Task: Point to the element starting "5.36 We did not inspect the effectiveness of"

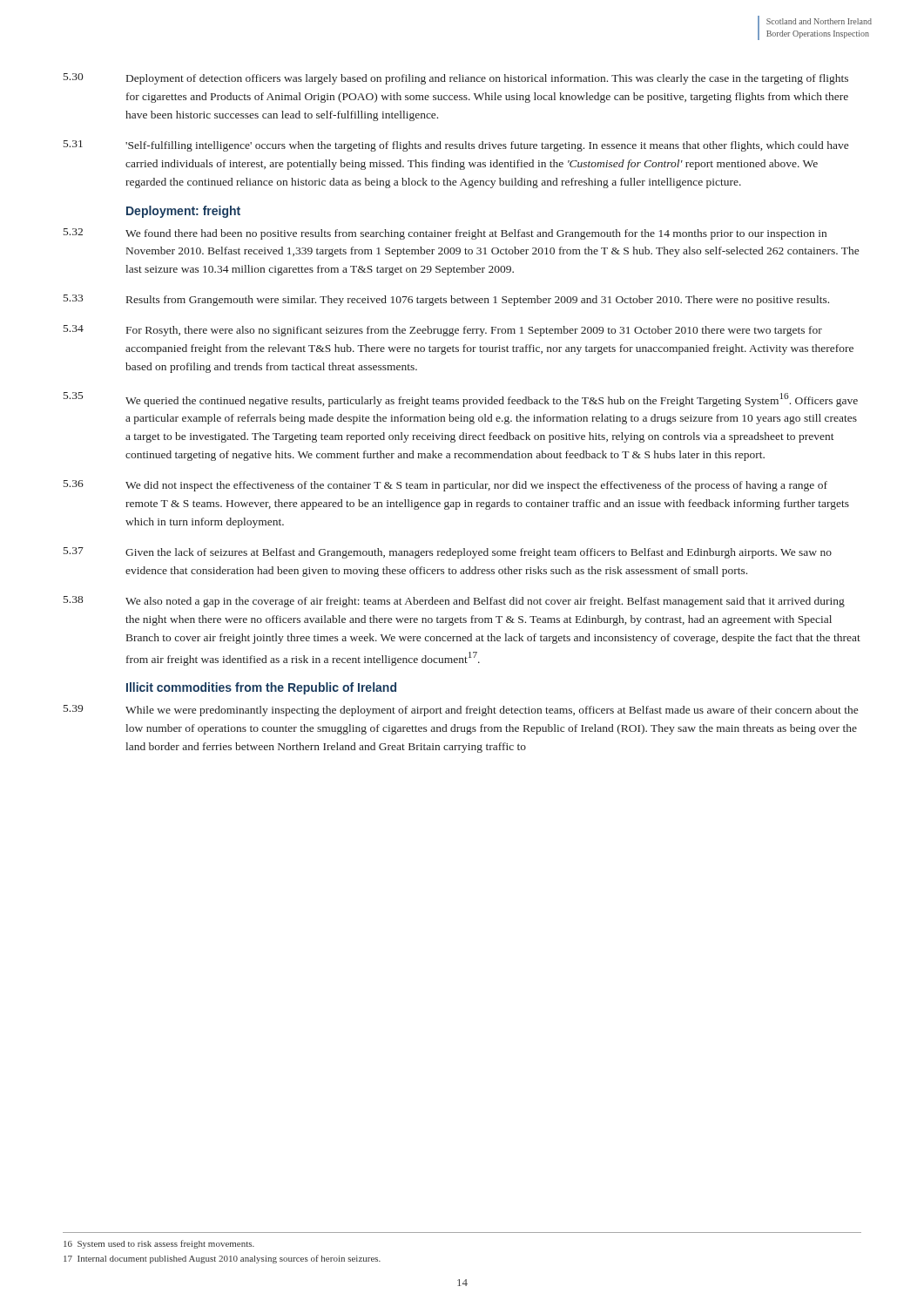Action: tap(462, 504)
